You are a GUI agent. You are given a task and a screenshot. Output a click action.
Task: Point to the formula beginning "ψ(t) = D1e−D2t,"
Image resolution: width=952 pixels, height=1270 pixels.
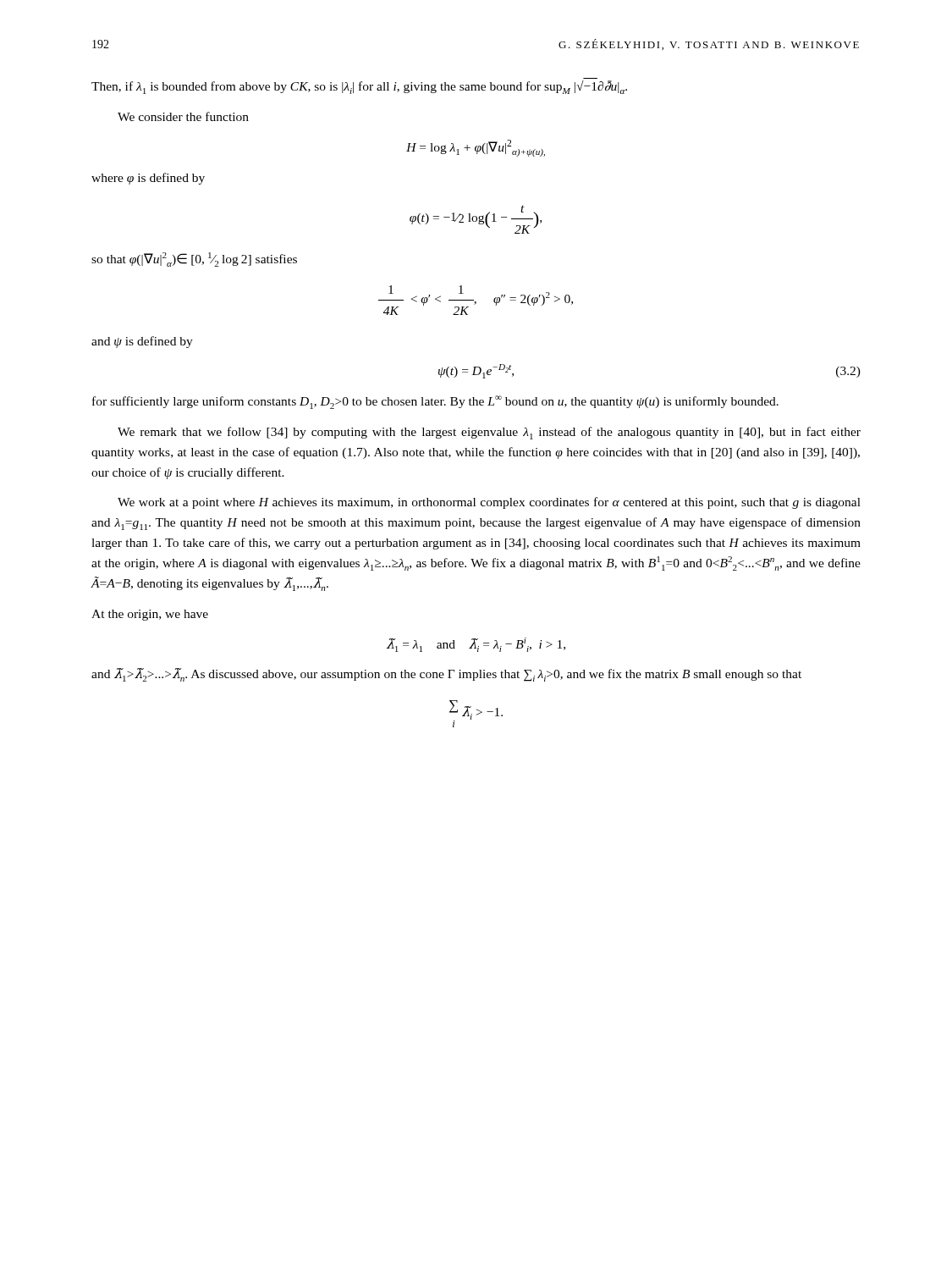click(x=475, y=370)
